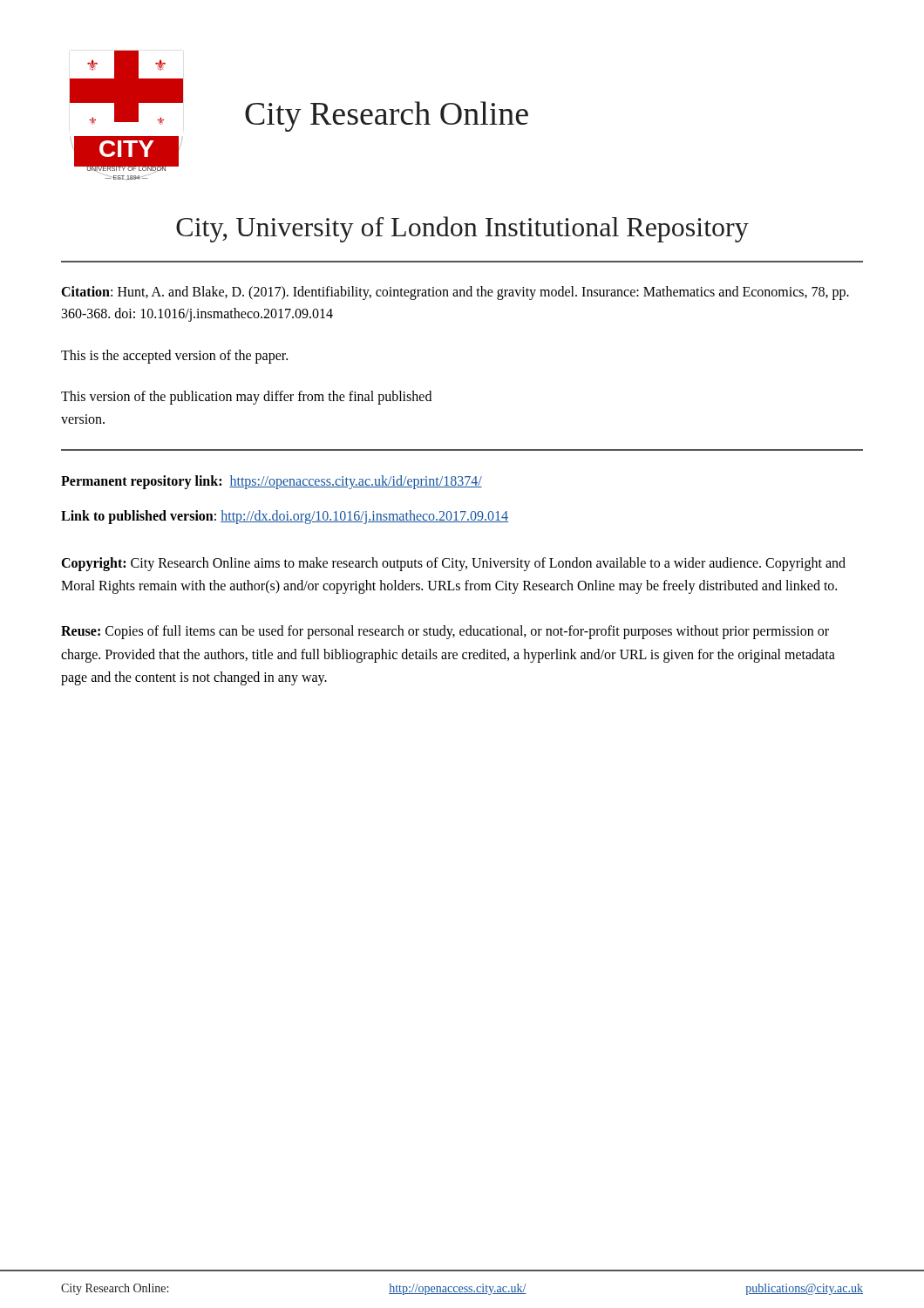
Task: Click where it says "Link to published version: http://dx.doi.org/10.1016/j.insmatheco.2017.09.014"
Action: click(x=285, y=516)
